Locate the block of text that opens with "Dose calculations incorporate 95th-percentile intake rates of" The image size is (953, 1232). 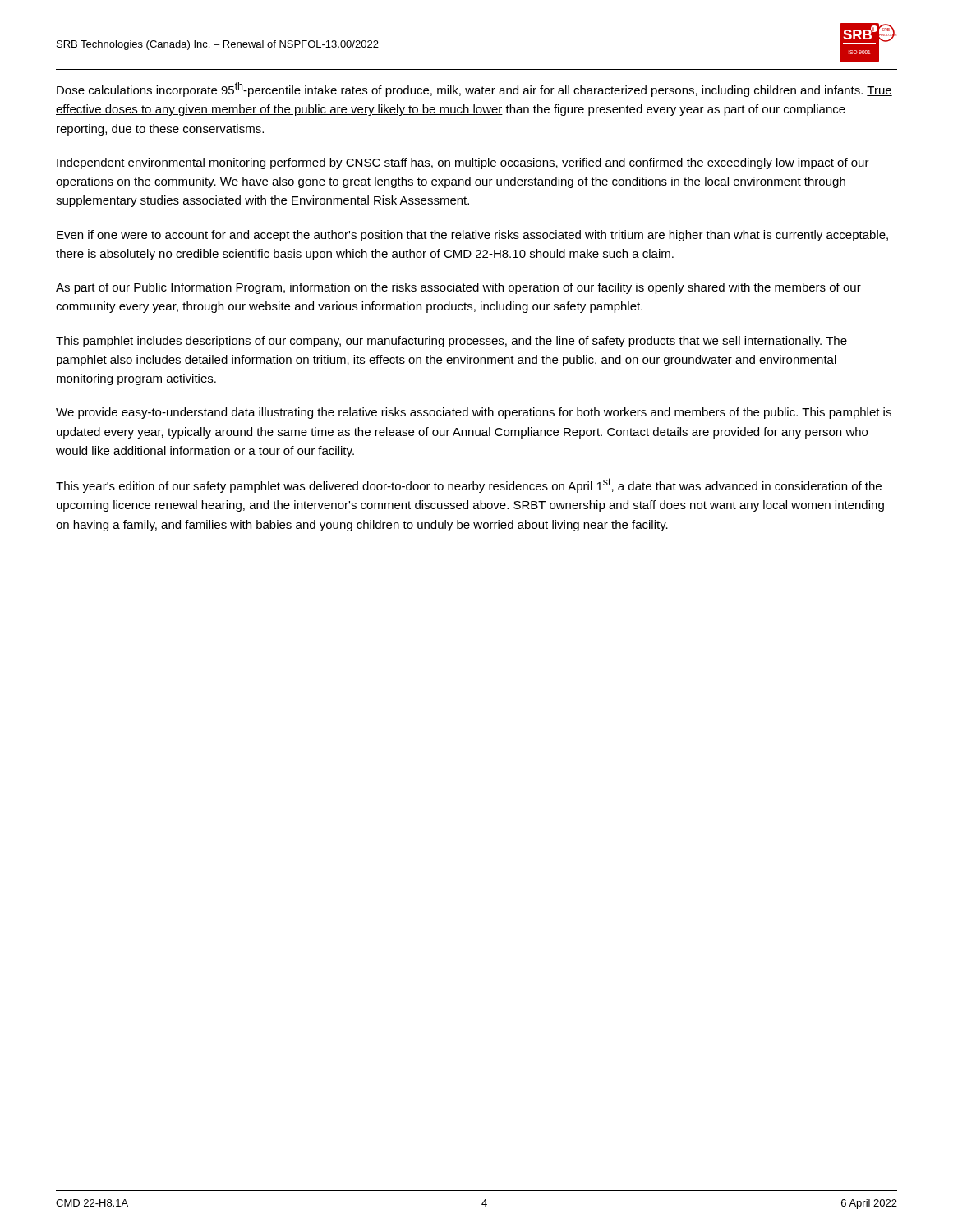click(x=474, y=108)
